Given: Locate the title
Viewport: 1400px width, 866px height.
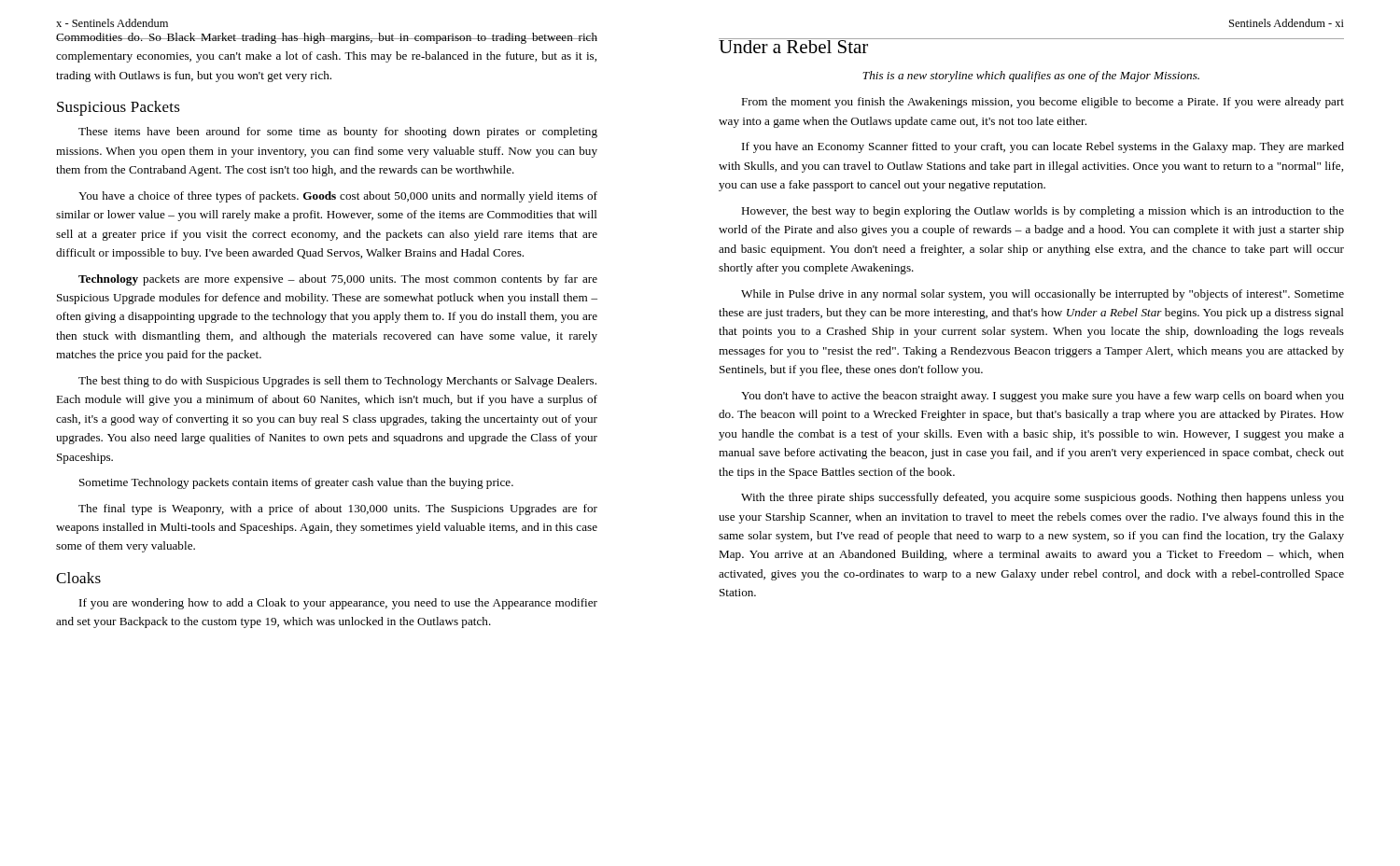Looking at the screenshot, I should pos(1031,47).
